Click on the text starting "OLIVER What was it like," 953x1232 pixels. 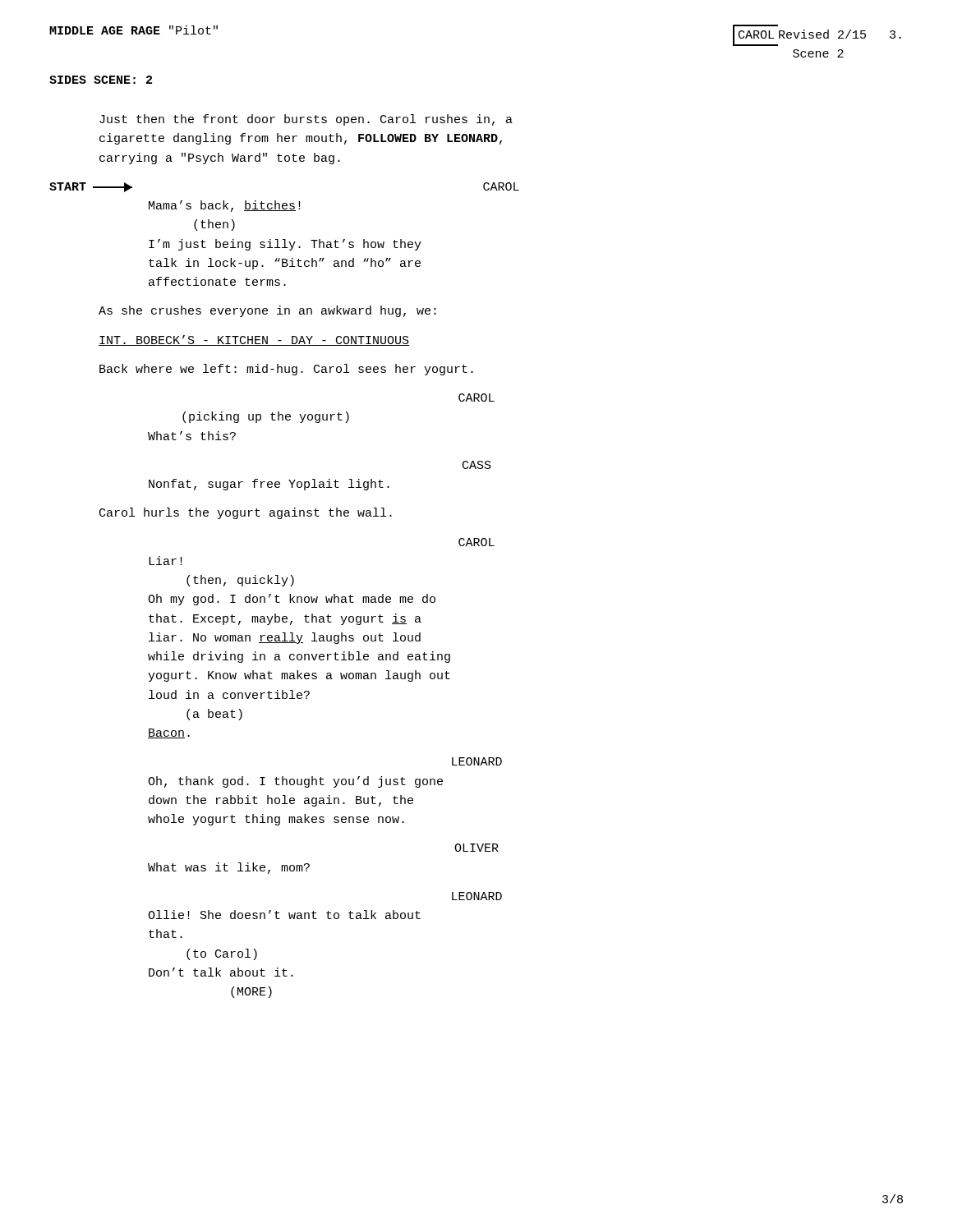pyautogui.click(x=476, y=859)
